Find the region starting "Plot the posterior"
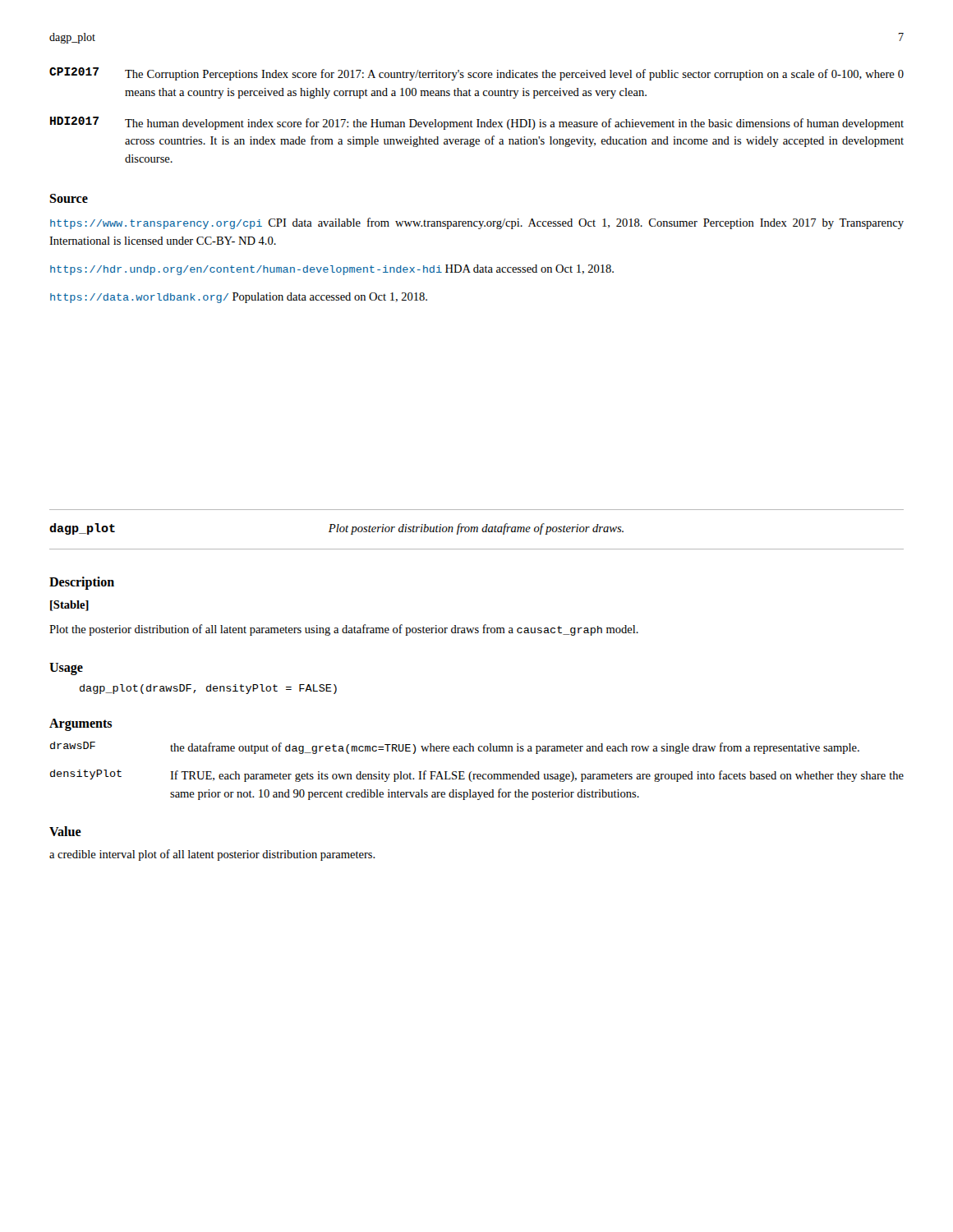 tap(344, 629)
